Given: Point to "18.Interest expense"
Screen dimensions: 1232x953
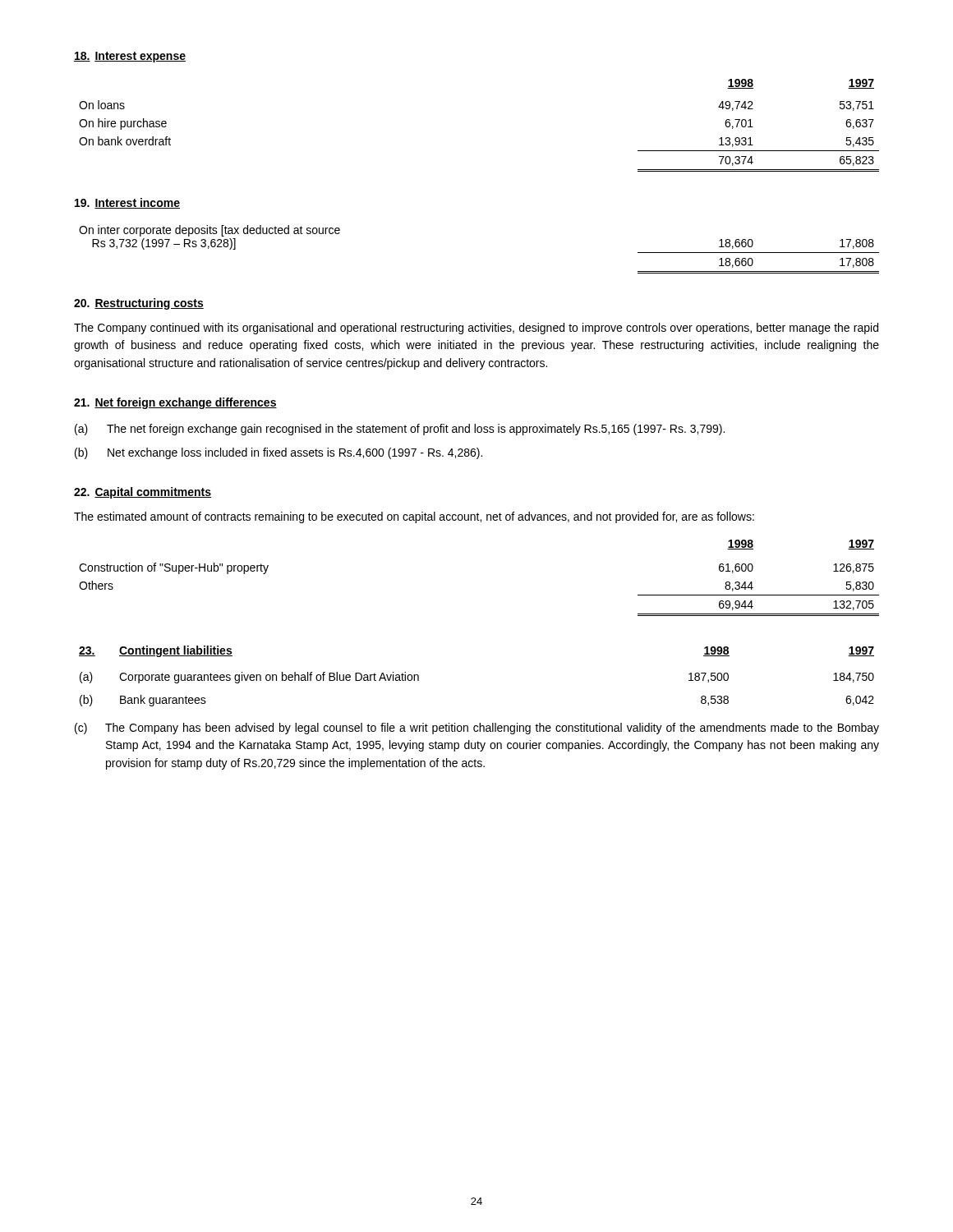Looking at the screenshot, I should (130, 56).
